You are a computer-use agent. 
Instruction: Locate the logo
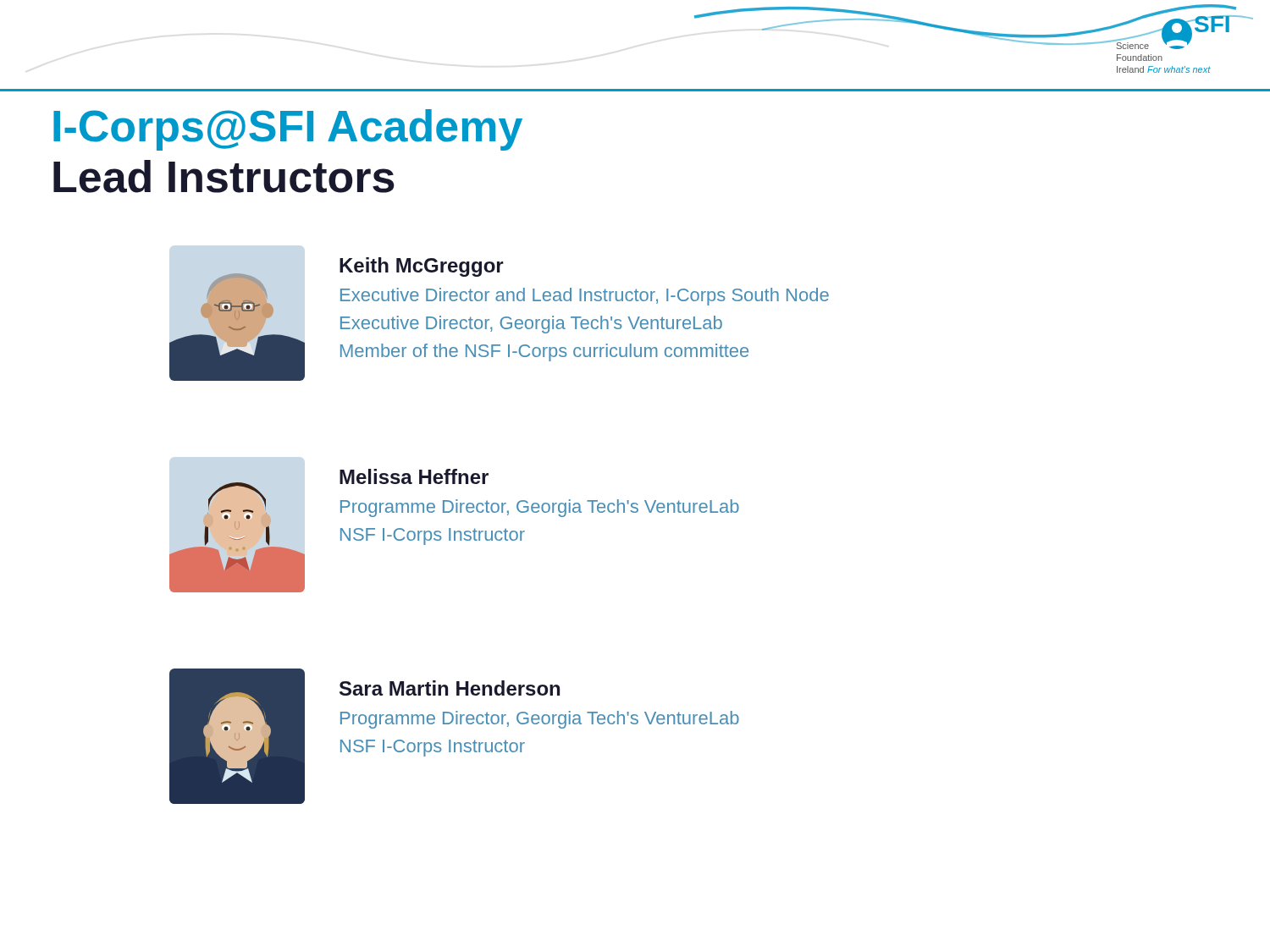pos(1143,49)
